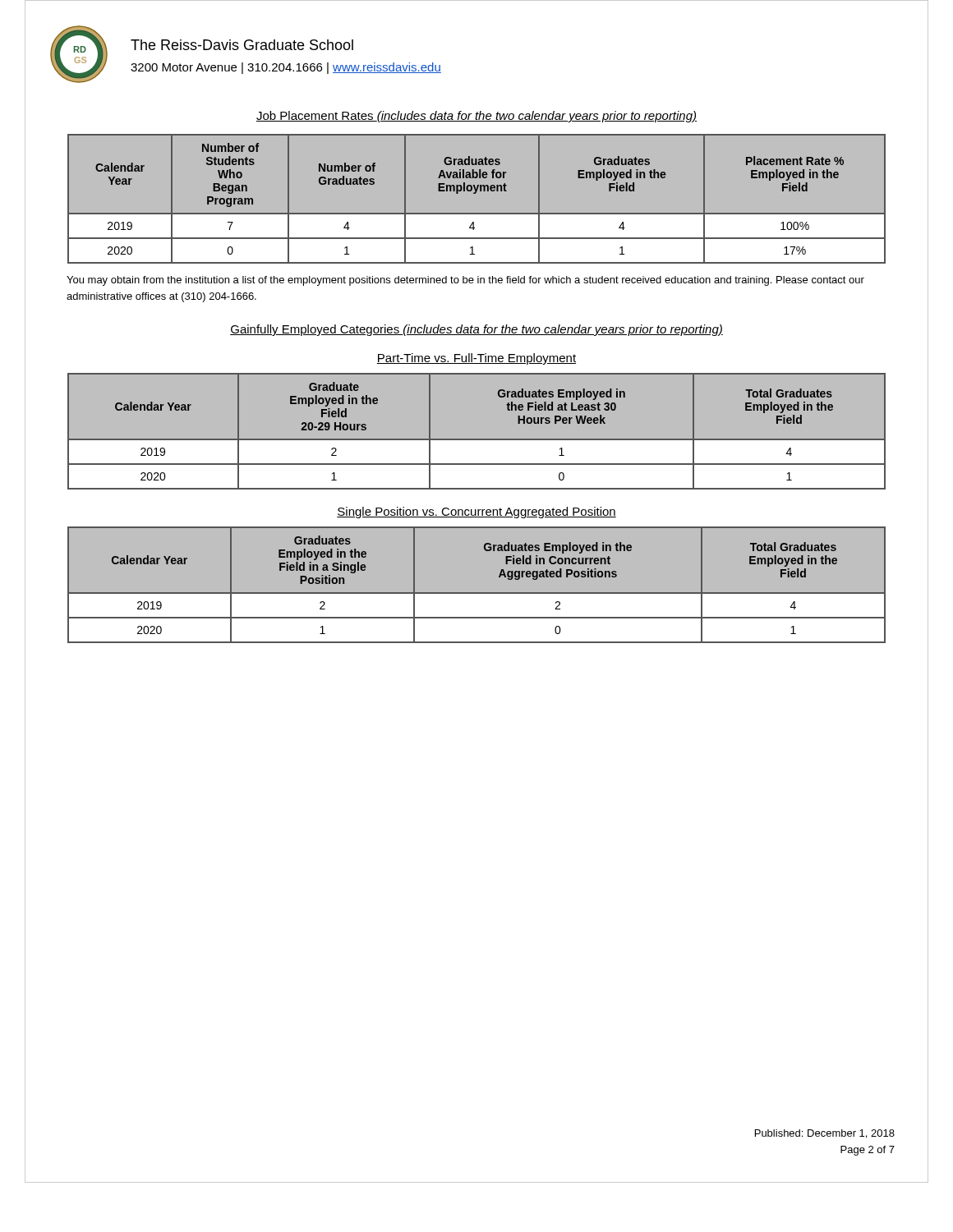Find the section header on this page that starts "Gainfully Employed Categories (includes data"
The image size is (953, 1232).
476,329
